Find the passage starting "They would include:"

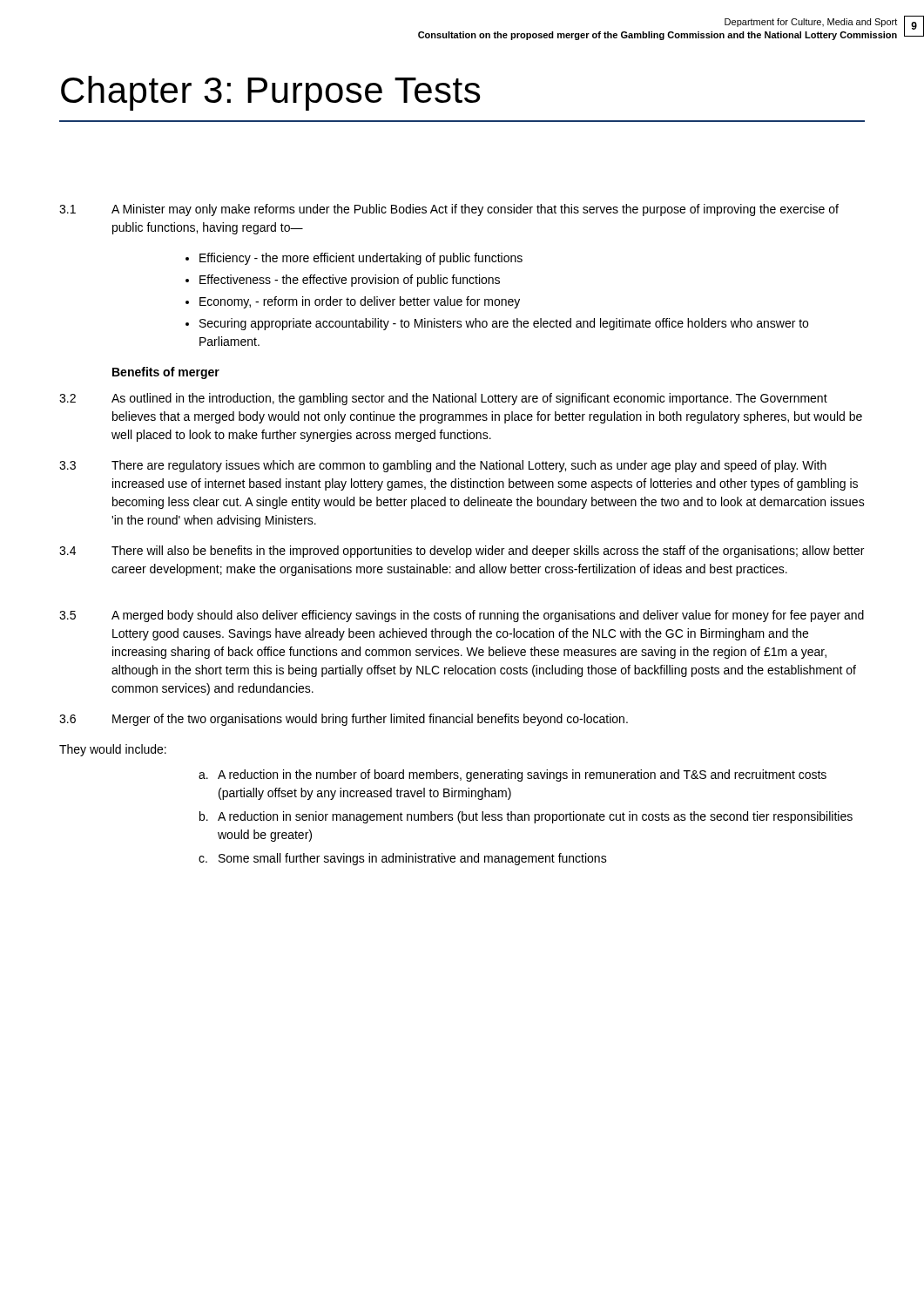113,749
